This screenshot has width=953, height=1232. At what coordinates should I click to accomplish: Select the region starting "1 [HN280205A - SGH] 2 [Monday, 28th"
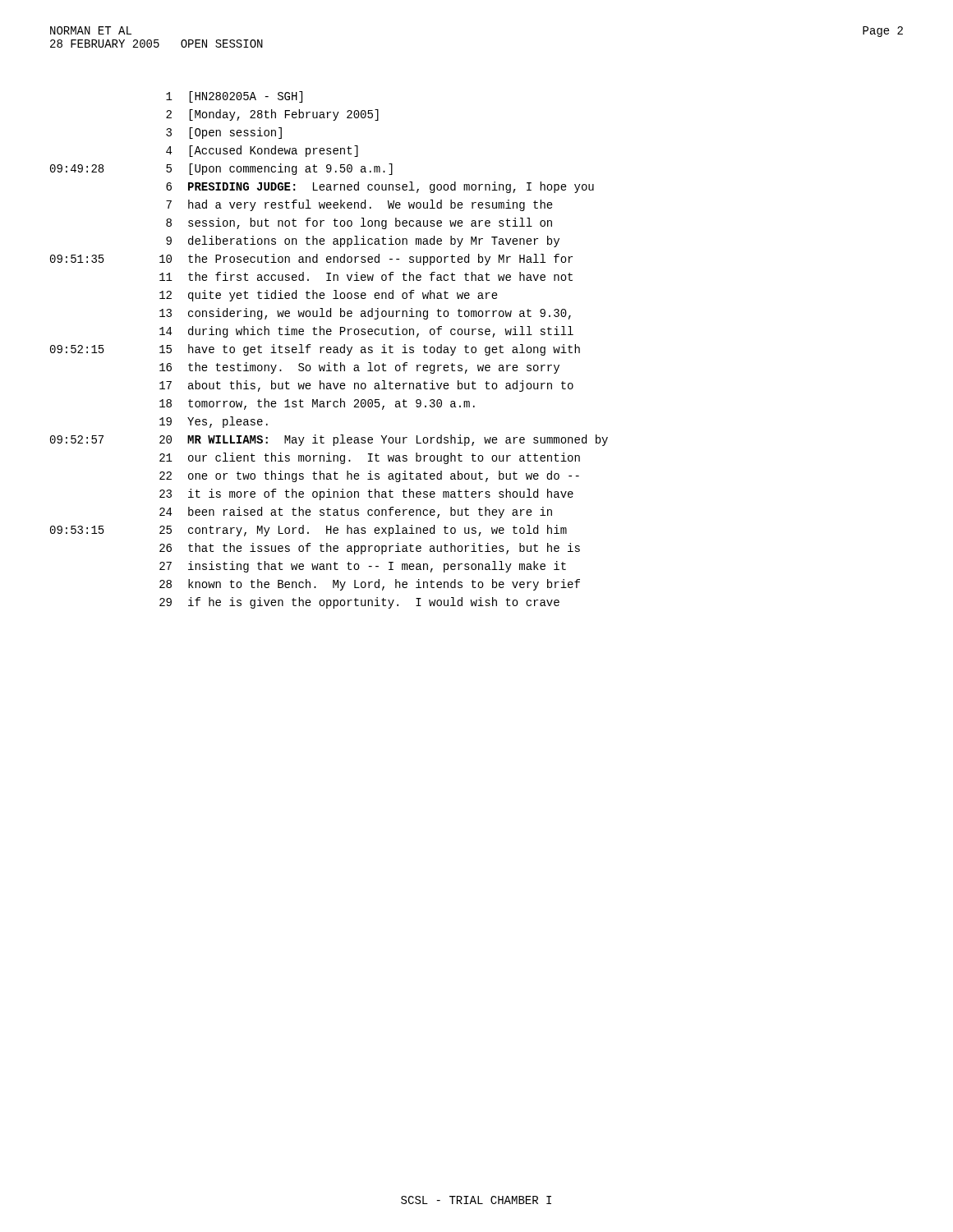click(476, 352)
